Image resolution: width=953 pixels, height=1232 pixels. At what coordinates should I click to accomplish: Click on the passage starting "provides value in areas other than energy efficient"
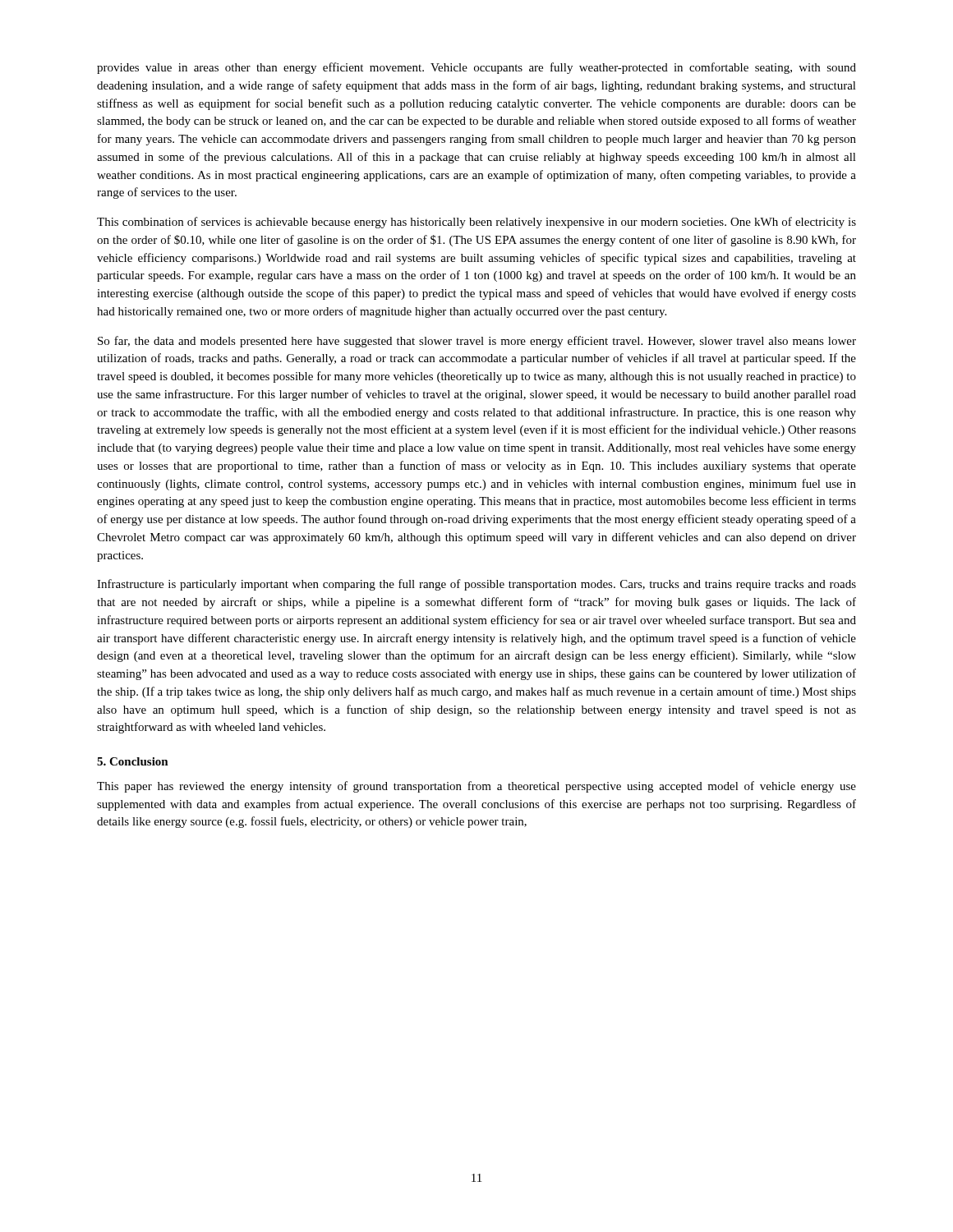[x=476, y=131]
